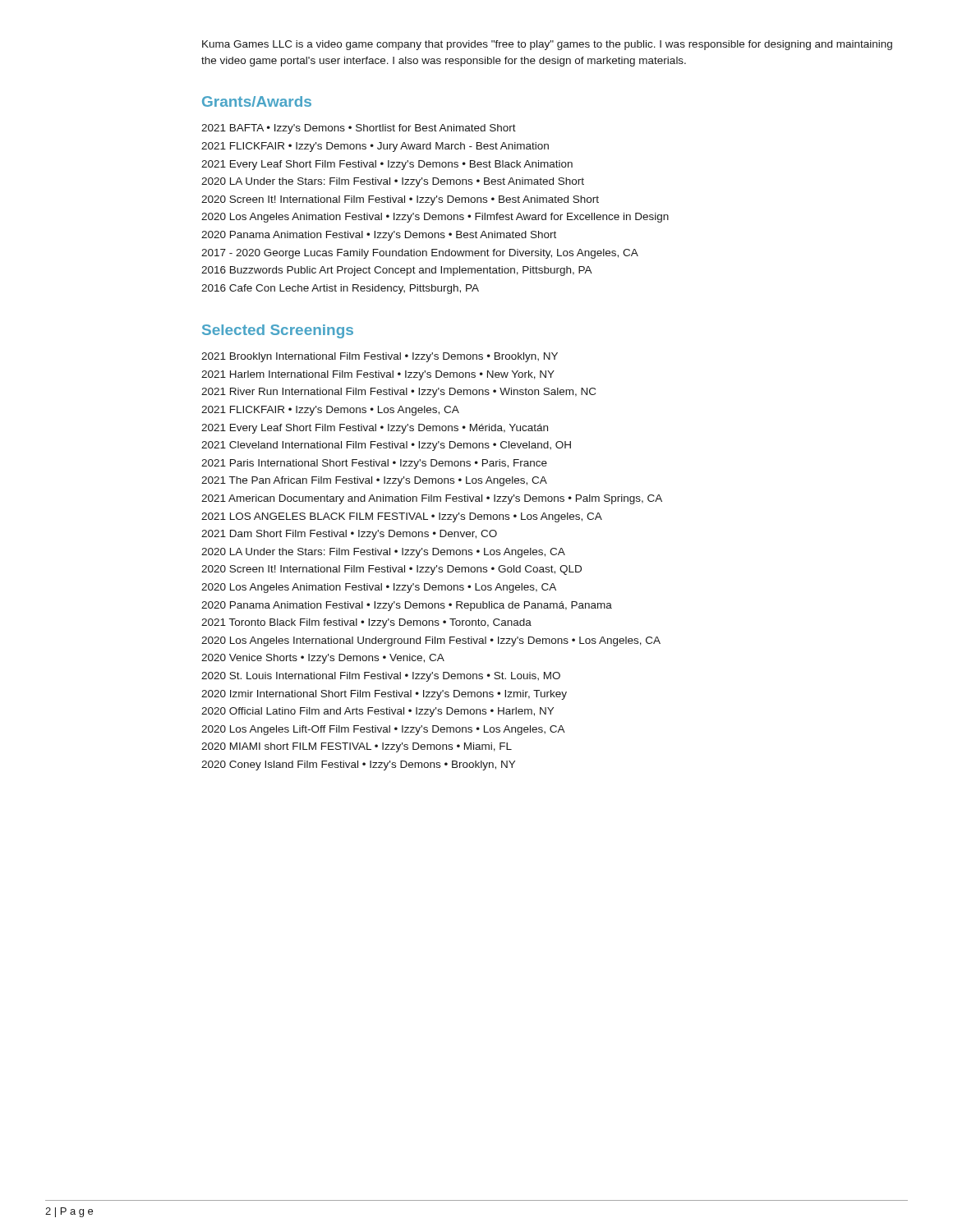Image resolution: width=953 pixels, height=1232 pixels.
Task: Point to the element starting "2020 St. Louis International Film"
Action: tap(555, 676)
